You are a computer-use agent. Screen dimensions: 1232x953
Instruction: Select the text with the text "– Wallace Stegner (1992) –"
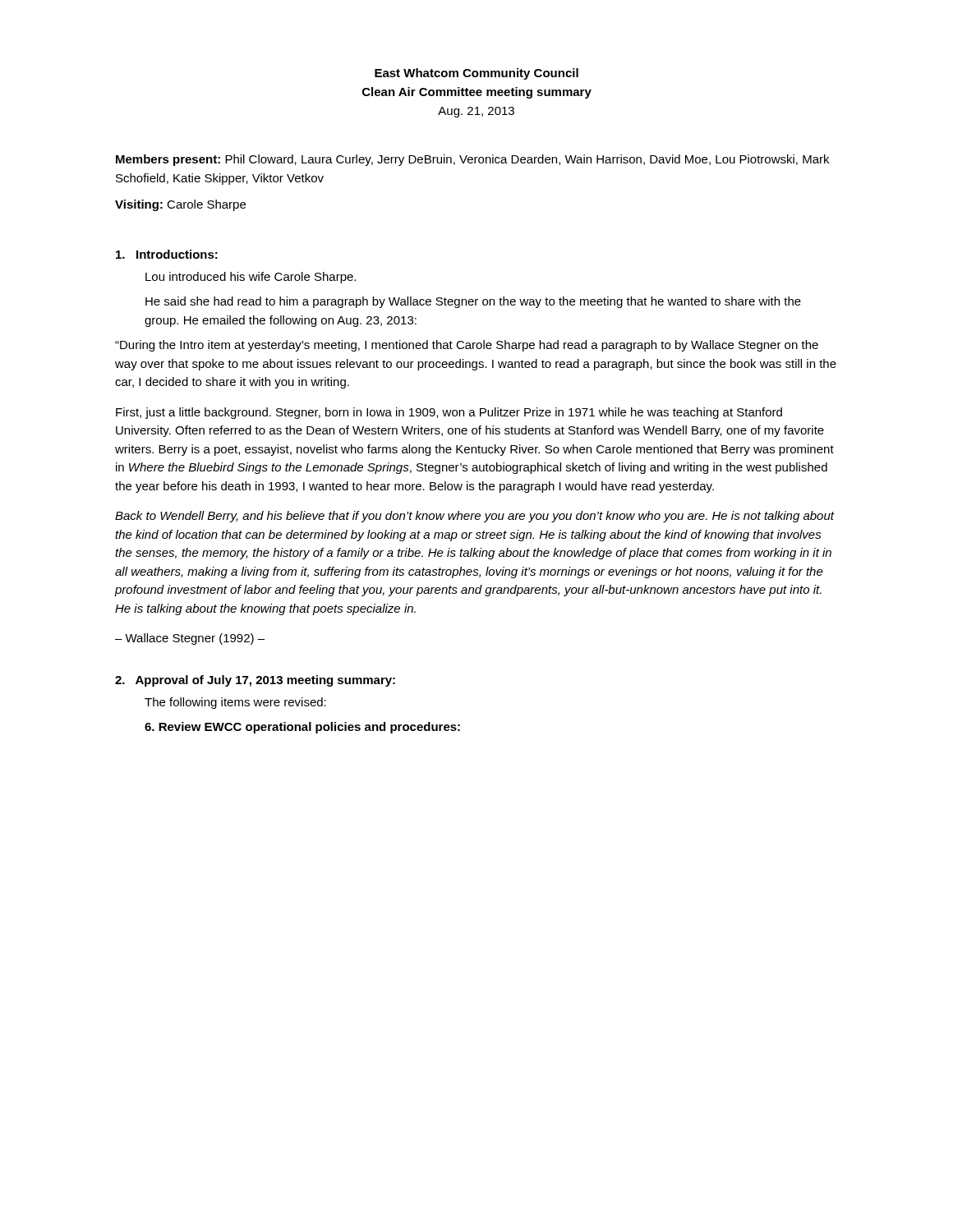coord(190,638)
